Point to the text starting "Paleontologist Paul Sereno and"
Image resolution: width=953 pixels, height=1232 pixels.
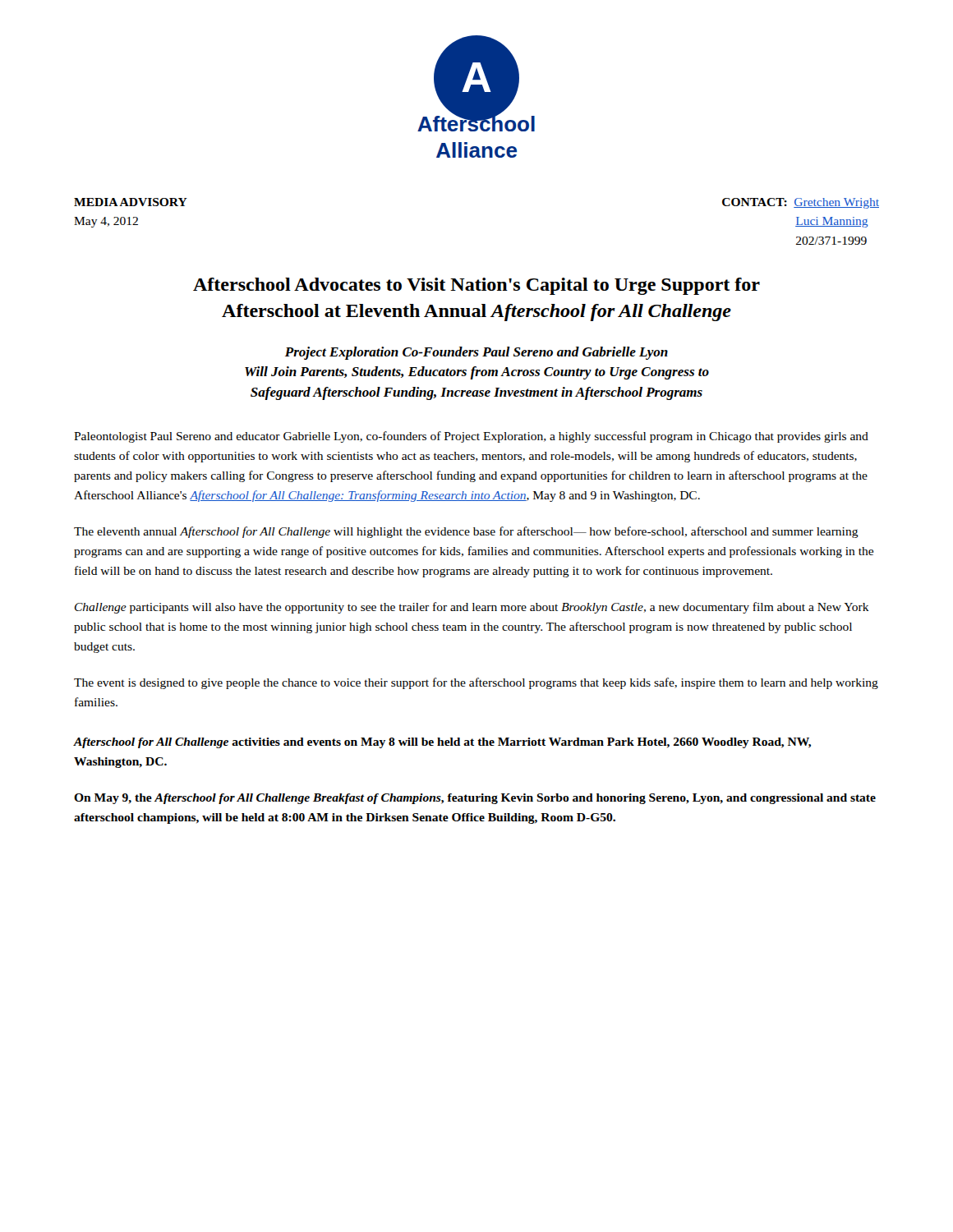[471, 465]
